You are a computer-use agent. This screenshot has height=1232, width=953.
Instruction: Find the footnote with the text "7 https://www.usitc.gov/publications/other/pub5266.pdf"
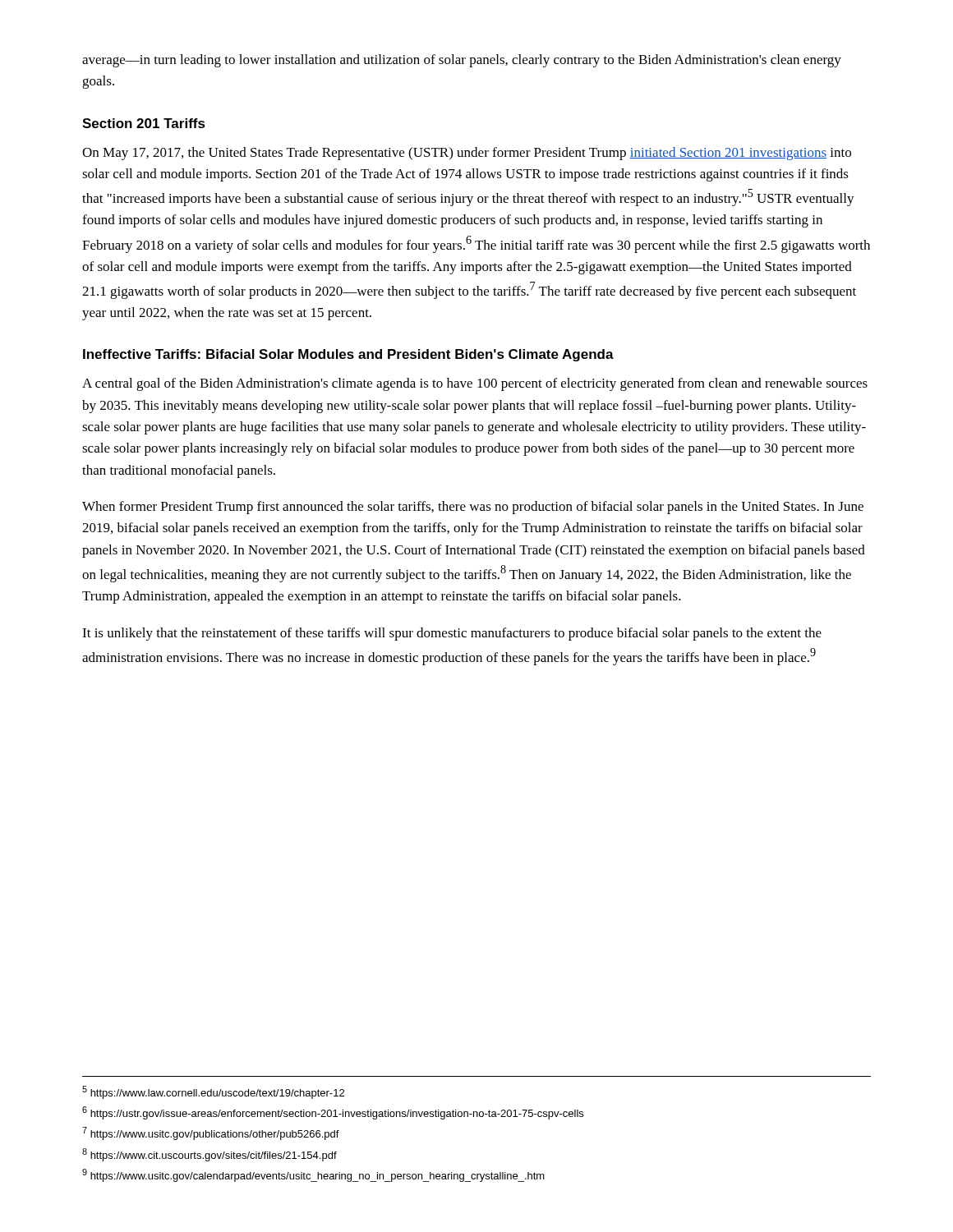pos(211,1133)
